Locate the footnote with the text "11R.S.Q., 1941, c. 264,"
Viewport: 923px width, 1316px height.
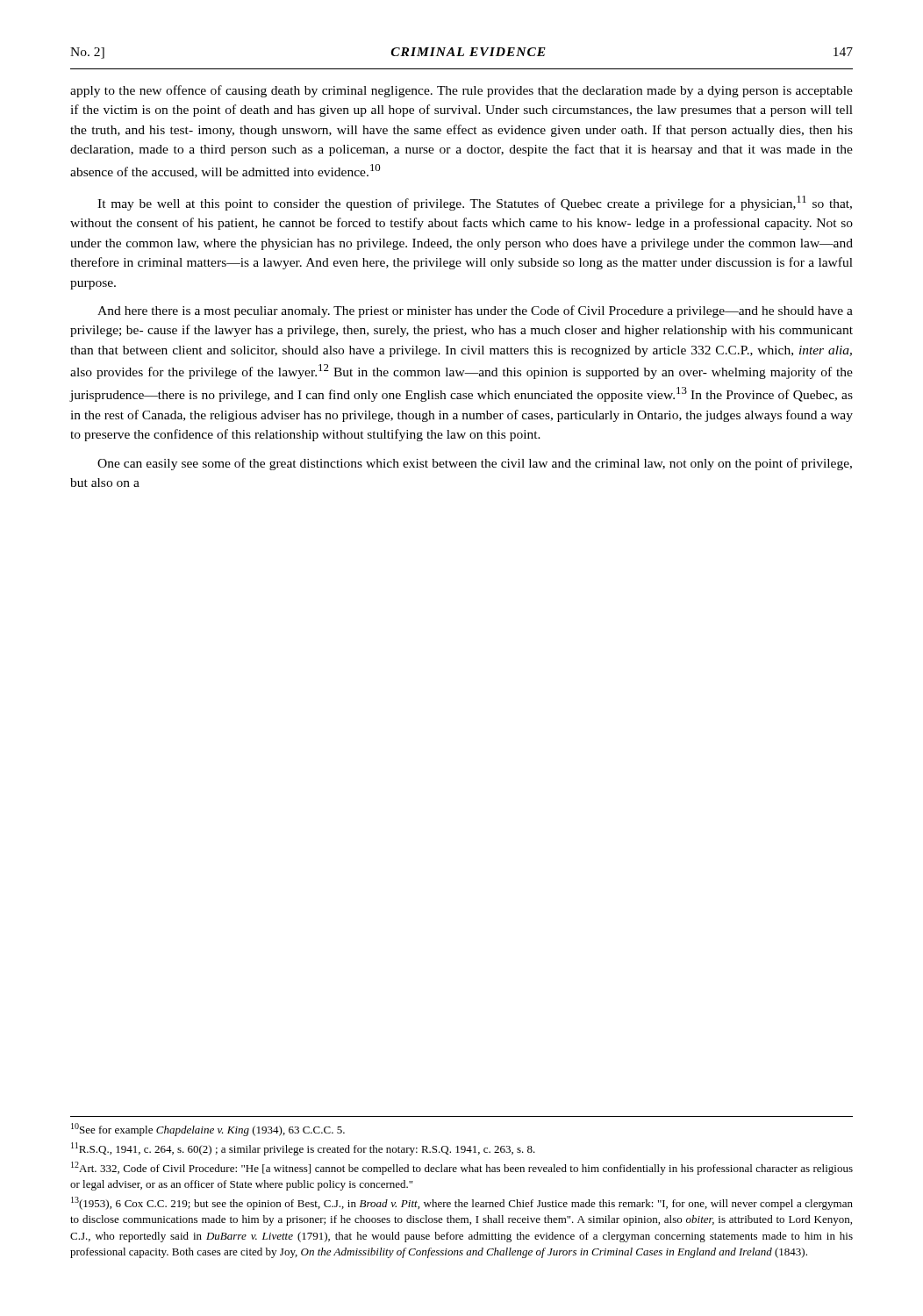[x=303, y=1148]
